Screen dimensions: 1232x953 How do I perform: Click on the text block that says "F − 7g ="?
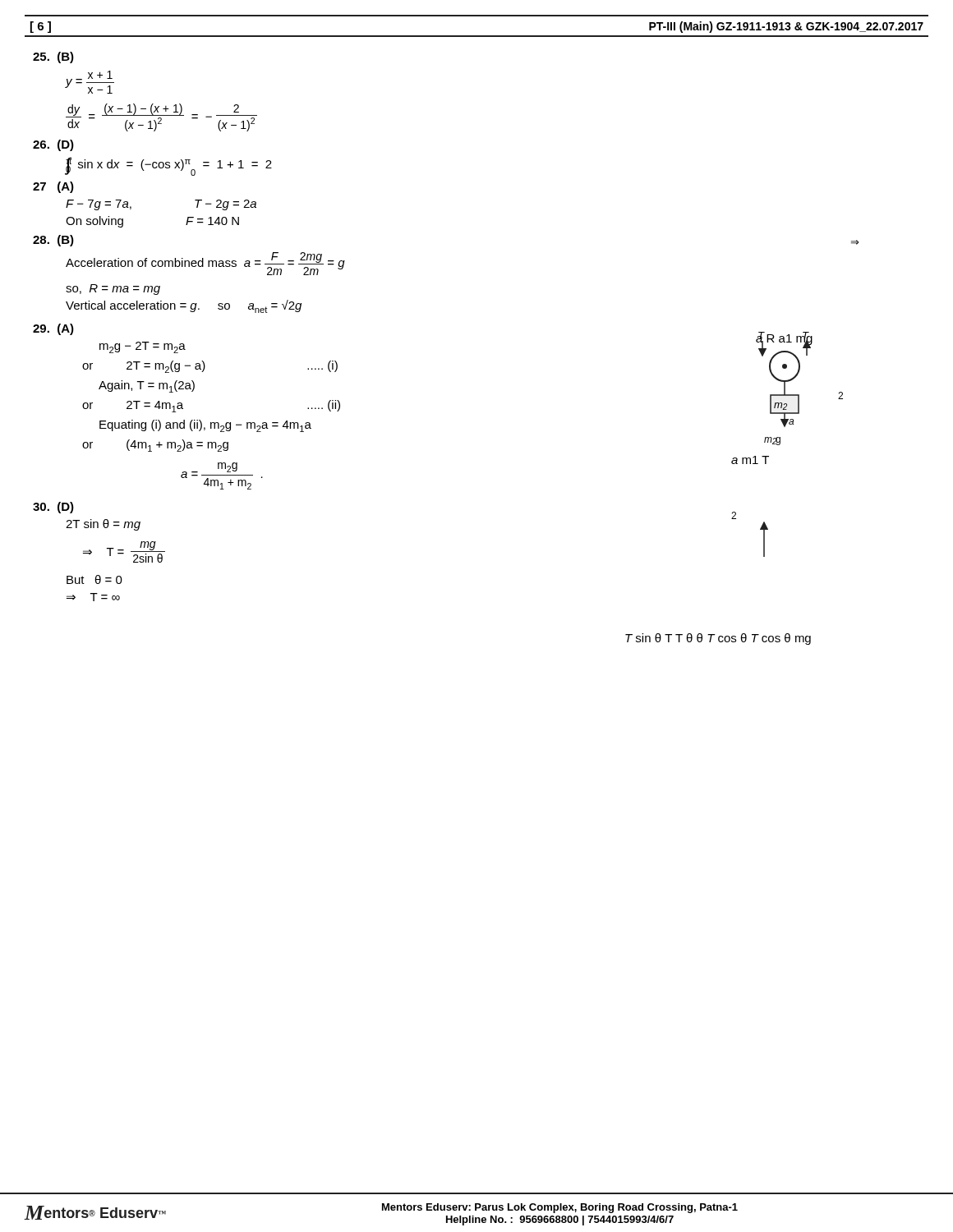tap(95, 205)
